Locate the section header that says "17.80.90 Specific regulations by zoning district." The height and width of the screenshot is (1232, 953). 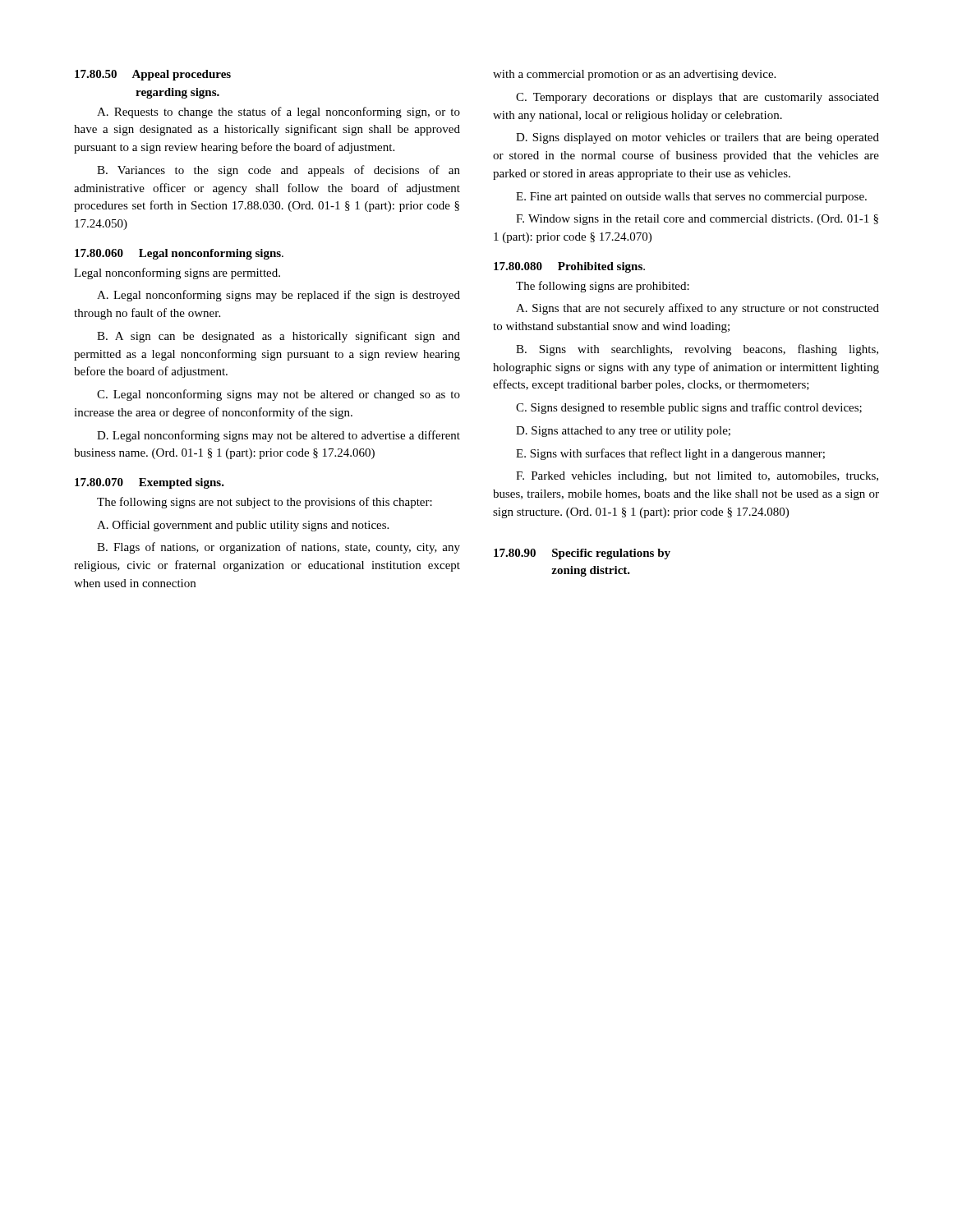tap(582, 561)
